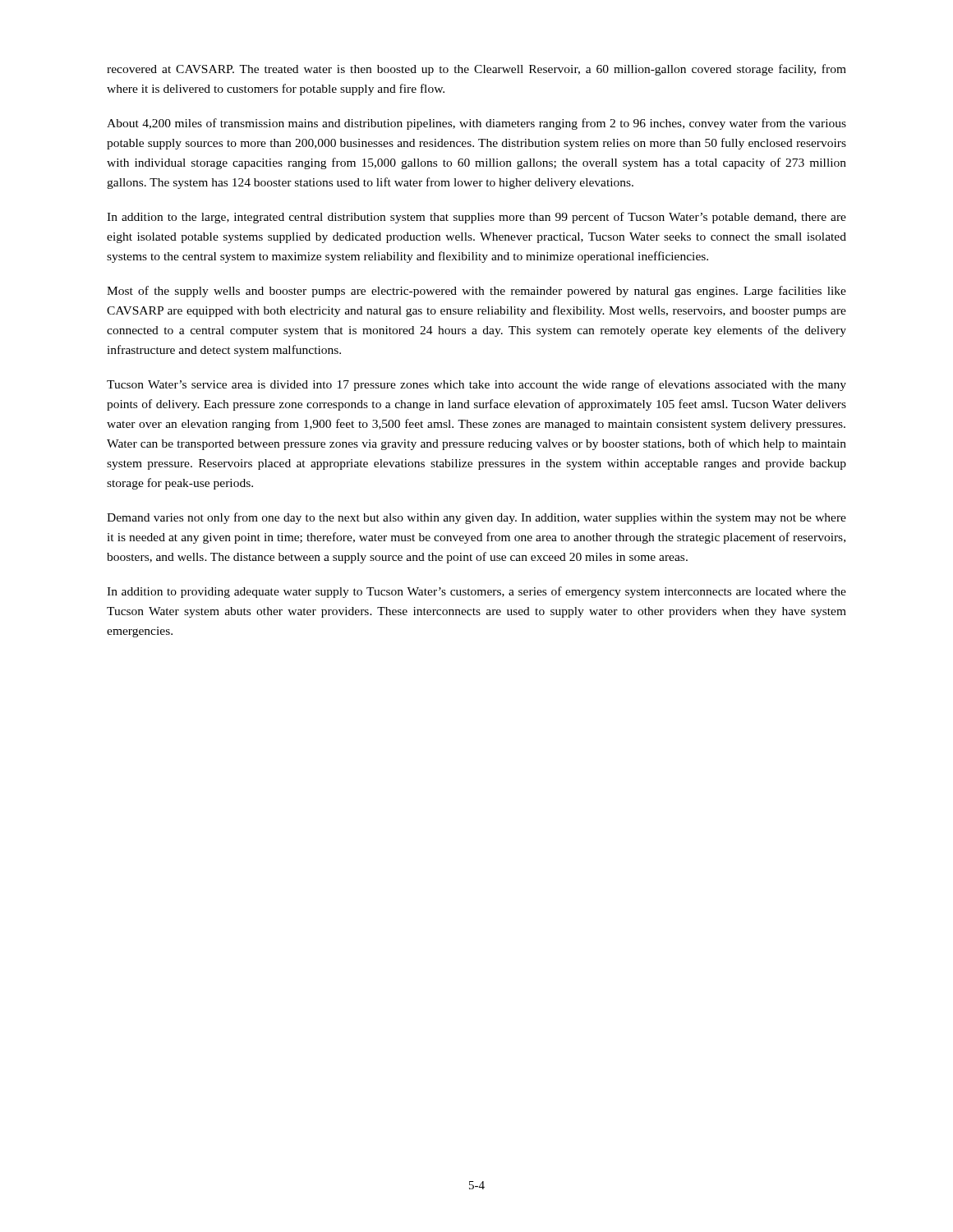Viewport: 953px width, 1232px height.
Task: Locate the text block starting "In addition to the"
Action: coord(476,236)
